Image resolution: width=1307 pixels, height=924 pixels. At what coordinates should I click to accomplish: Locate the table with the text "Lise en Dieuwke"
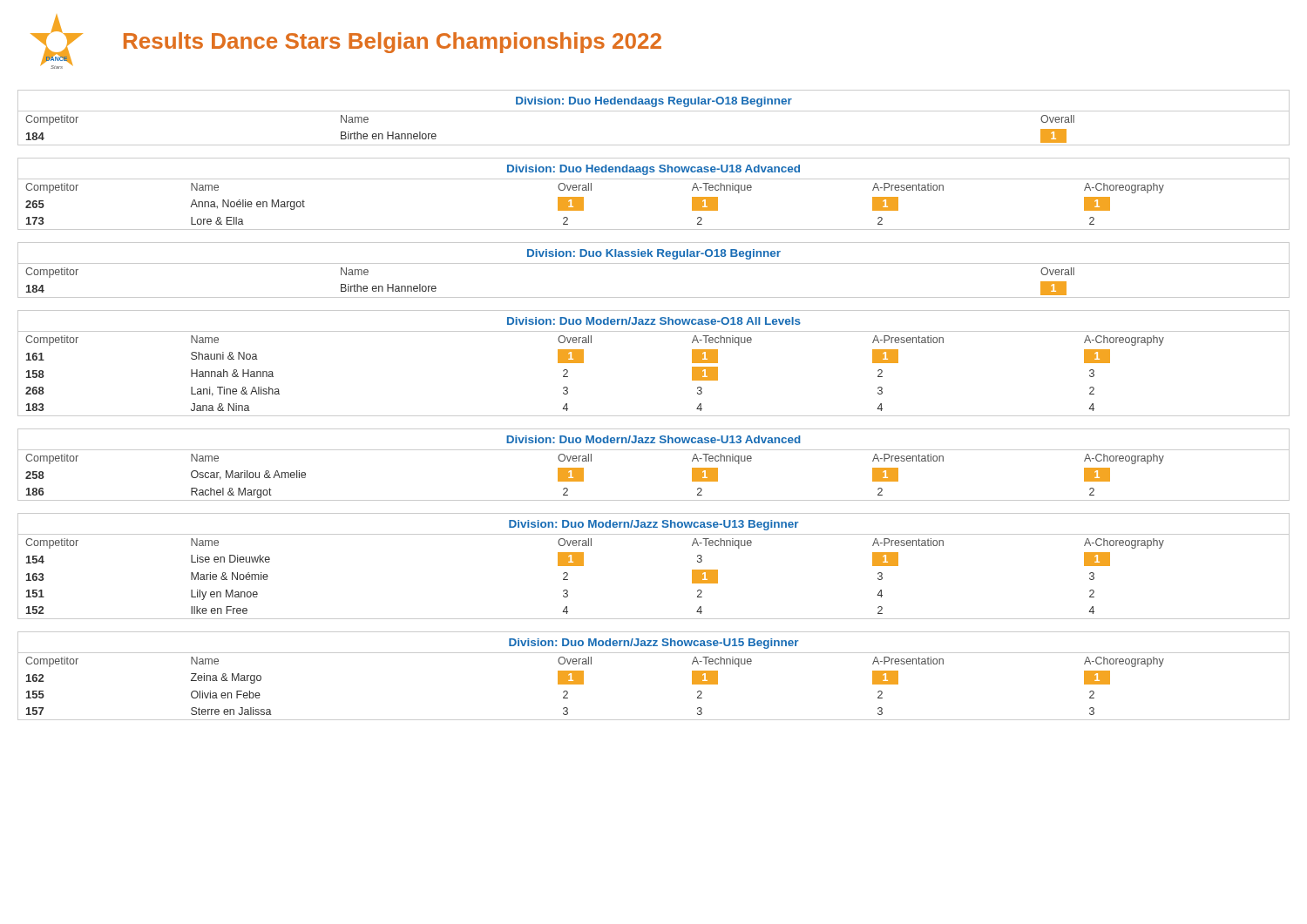click(x=654, y=566)
